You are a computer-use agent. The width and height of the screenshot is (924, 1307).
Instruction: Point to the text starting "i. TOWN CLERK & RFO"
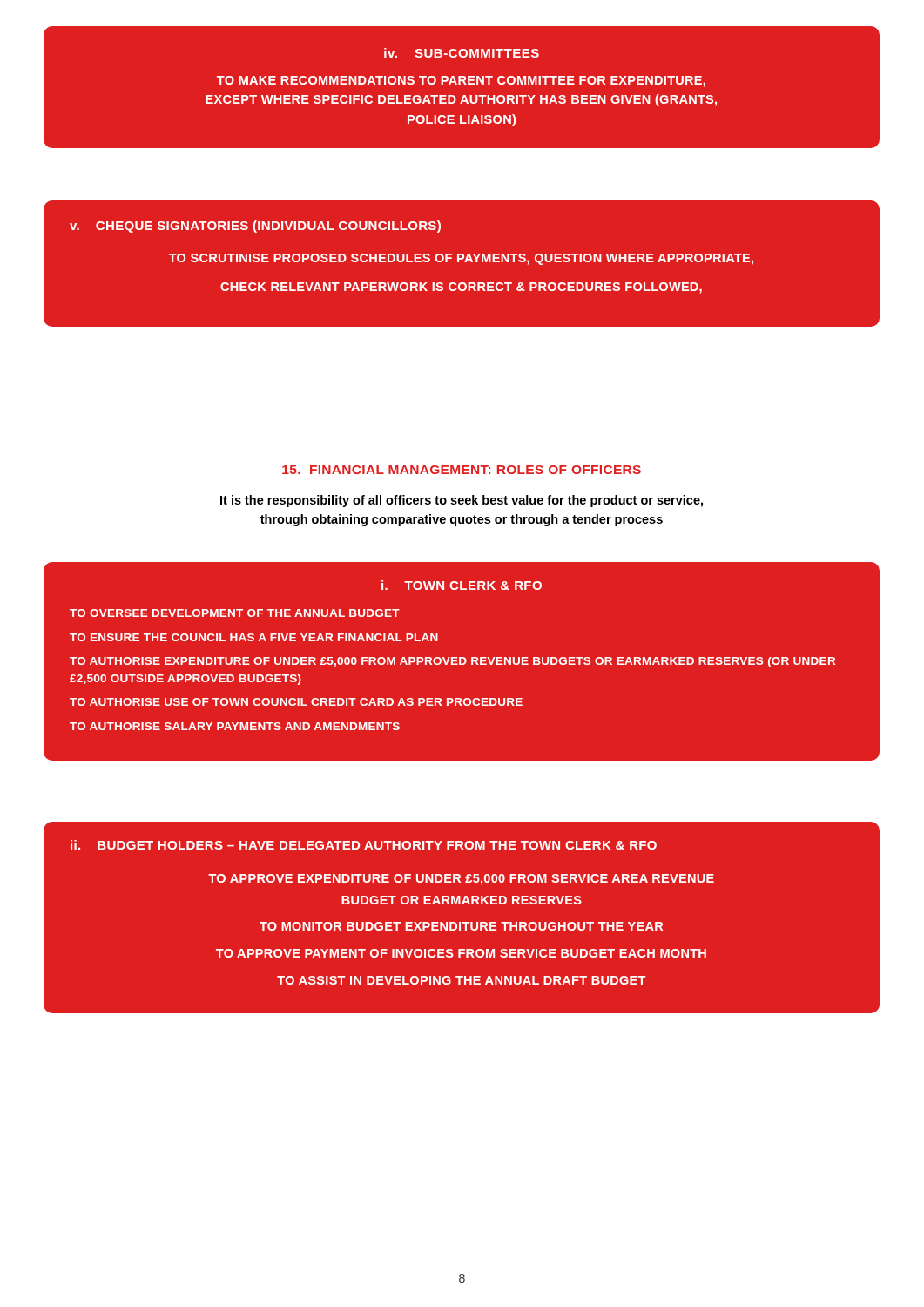click(x=462, y=656)
